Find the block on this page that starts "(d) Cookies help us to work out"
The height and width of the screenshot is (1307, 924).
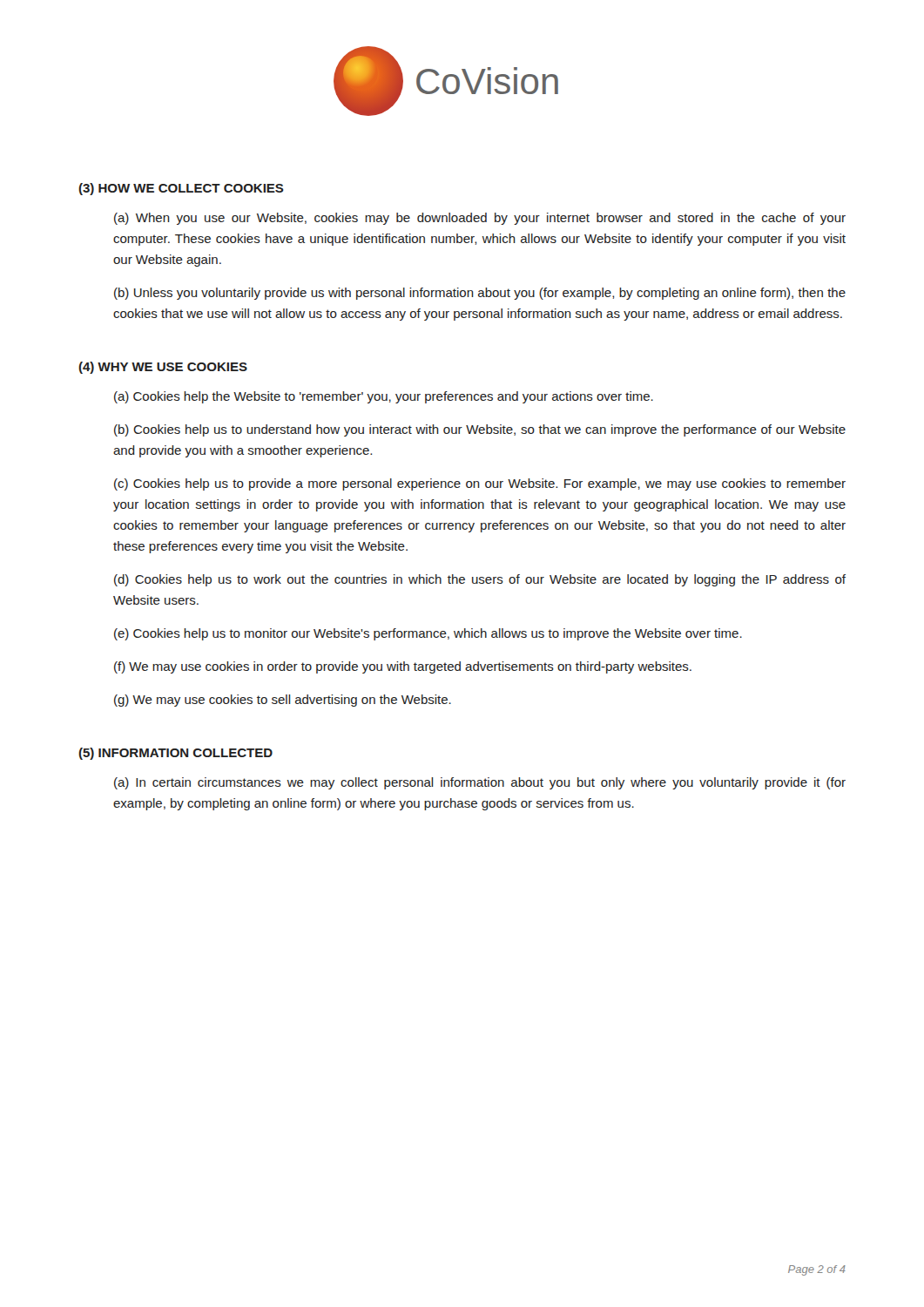[x=479, y=589]
